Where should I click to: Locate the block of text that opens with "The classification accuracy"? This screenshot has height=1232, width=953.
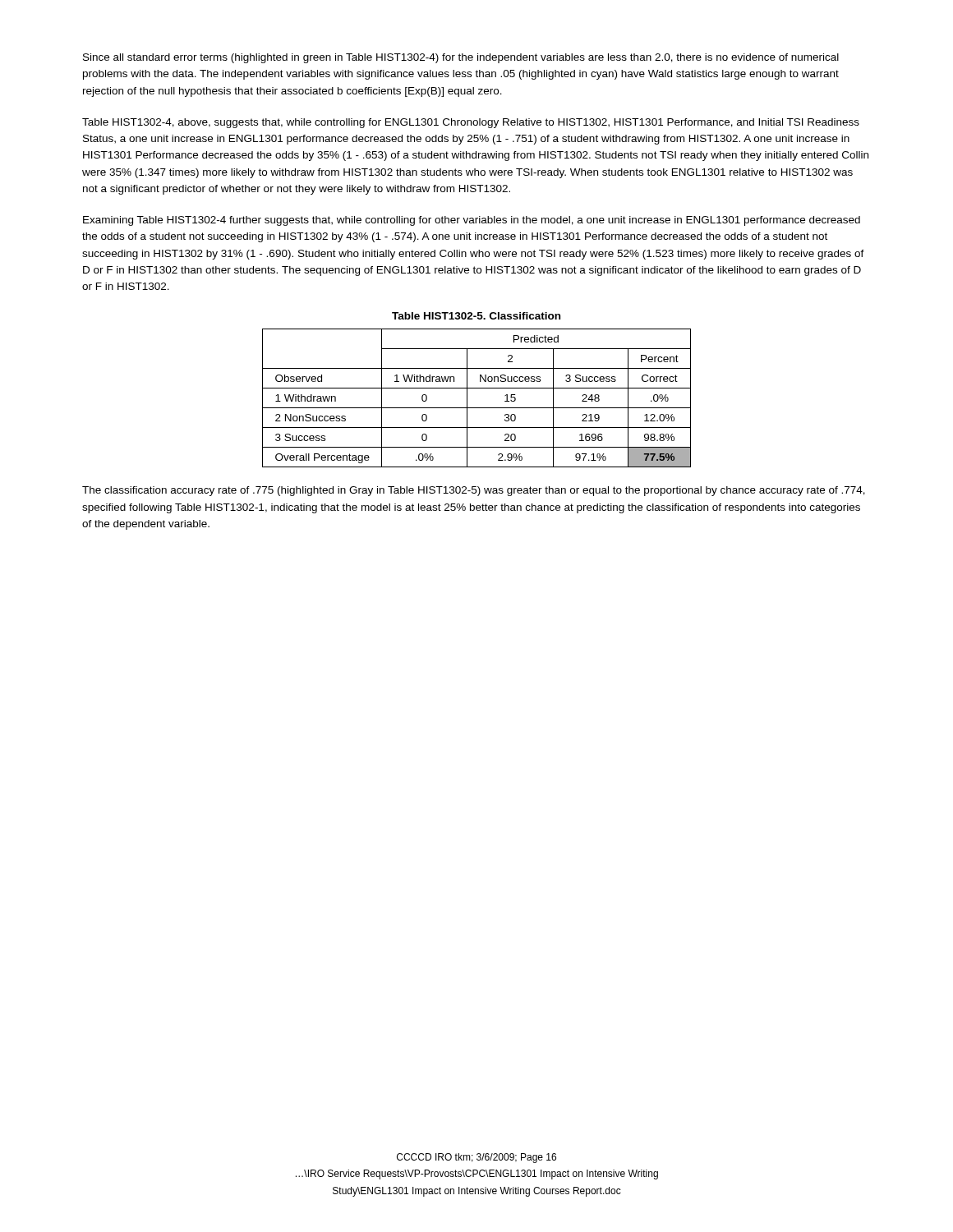pos(474,507)
